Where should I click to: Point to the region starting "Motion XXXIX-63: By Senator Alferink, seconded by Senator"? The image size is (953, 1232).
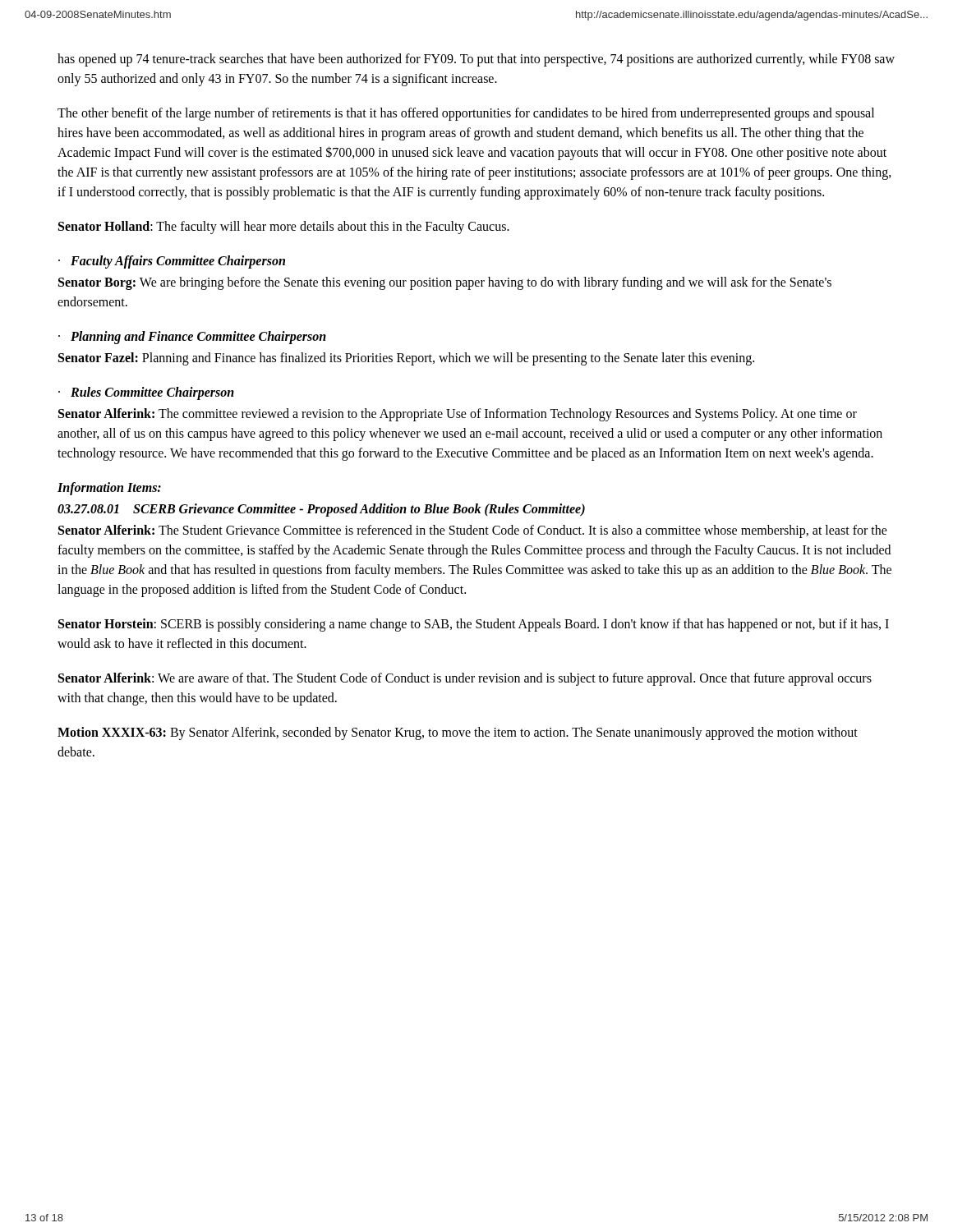click(457, 742)
